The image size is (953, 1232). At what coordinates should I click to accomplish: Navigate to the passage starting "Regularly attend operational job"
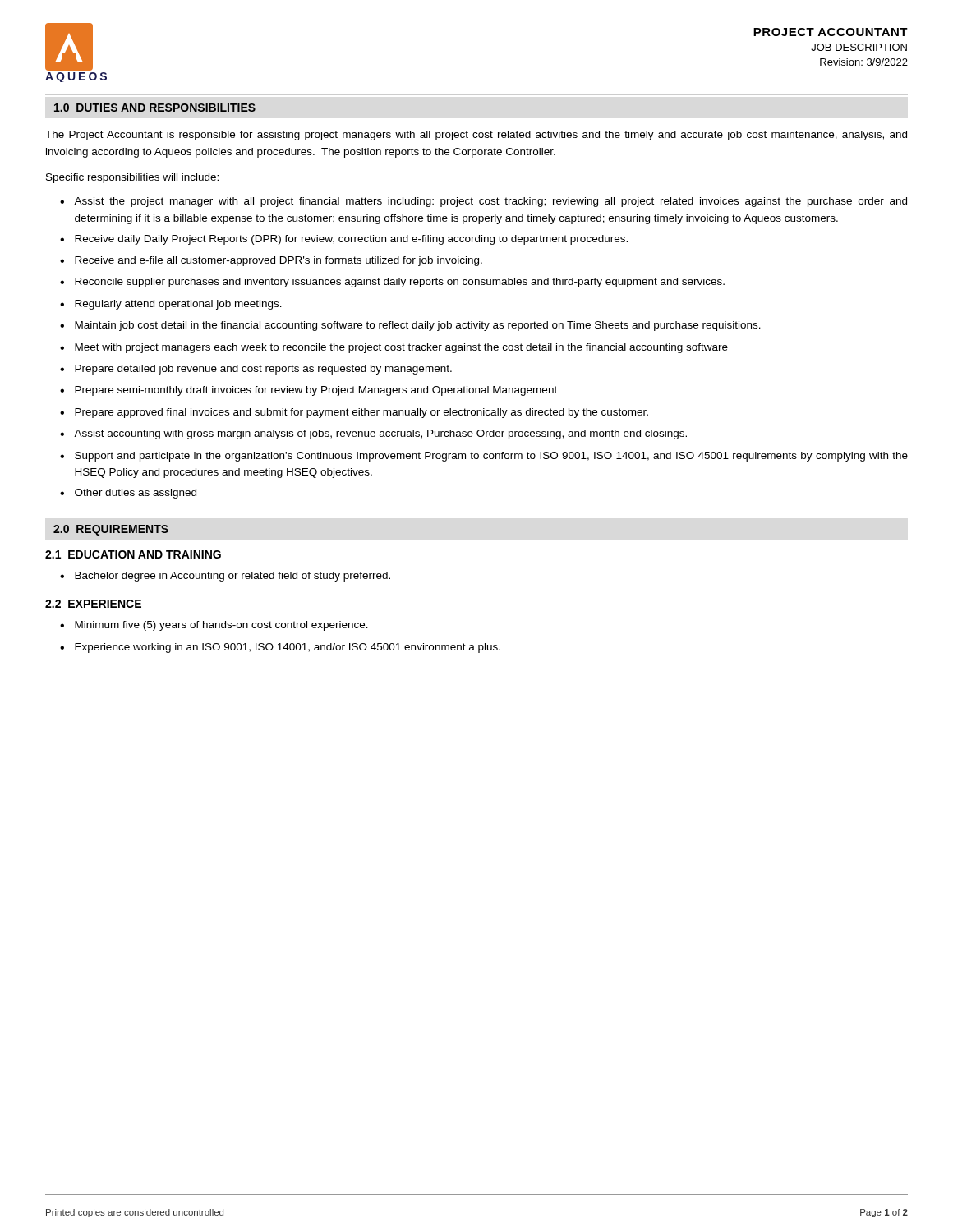click(x=178, y=305)
